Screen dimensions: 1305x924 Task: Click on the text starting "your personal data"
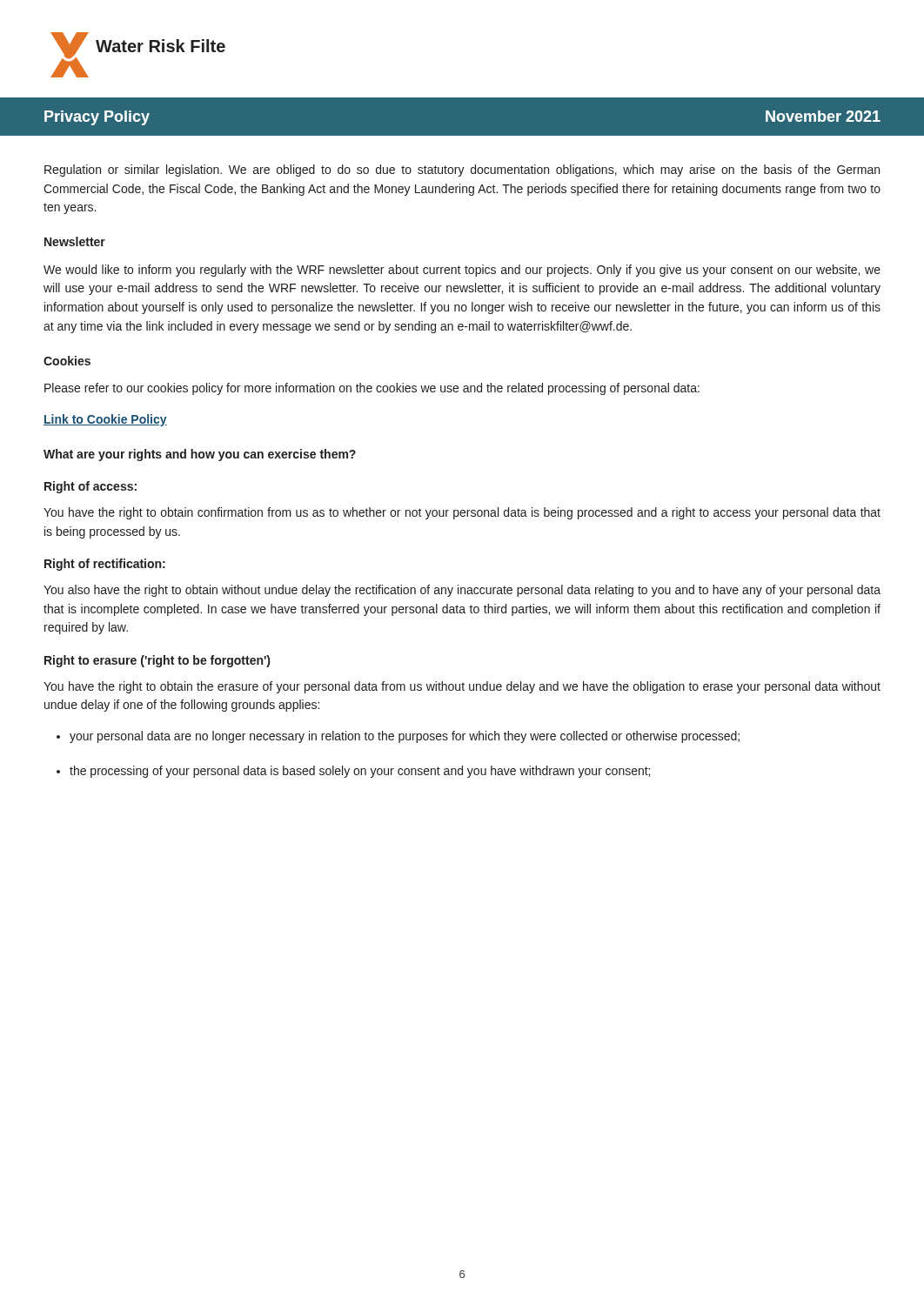(x=405, y=736)
